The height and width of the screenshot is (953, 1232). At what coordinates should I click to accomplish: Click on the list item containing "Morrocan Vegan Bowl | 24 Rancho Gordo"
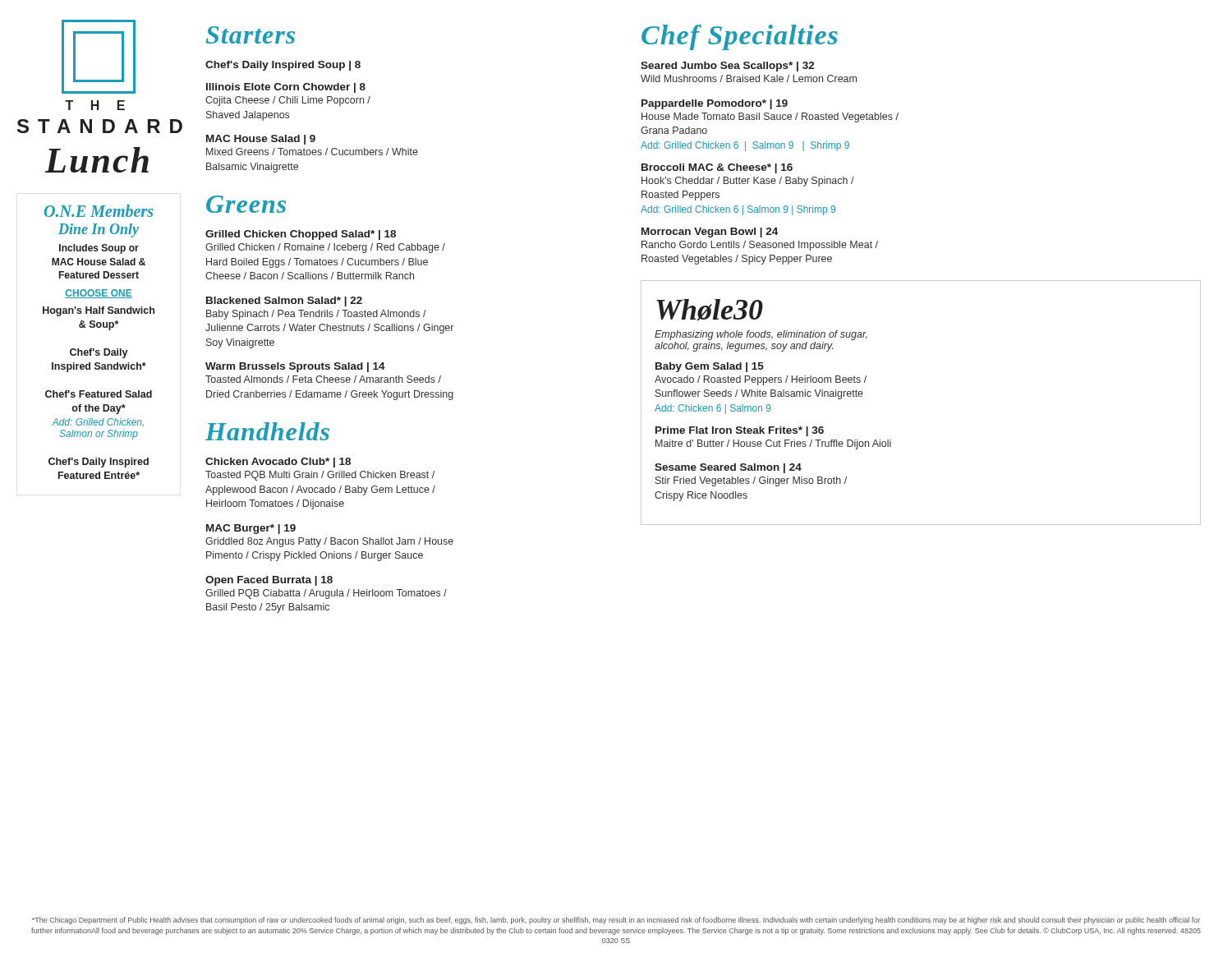click(x=710, y=232)
